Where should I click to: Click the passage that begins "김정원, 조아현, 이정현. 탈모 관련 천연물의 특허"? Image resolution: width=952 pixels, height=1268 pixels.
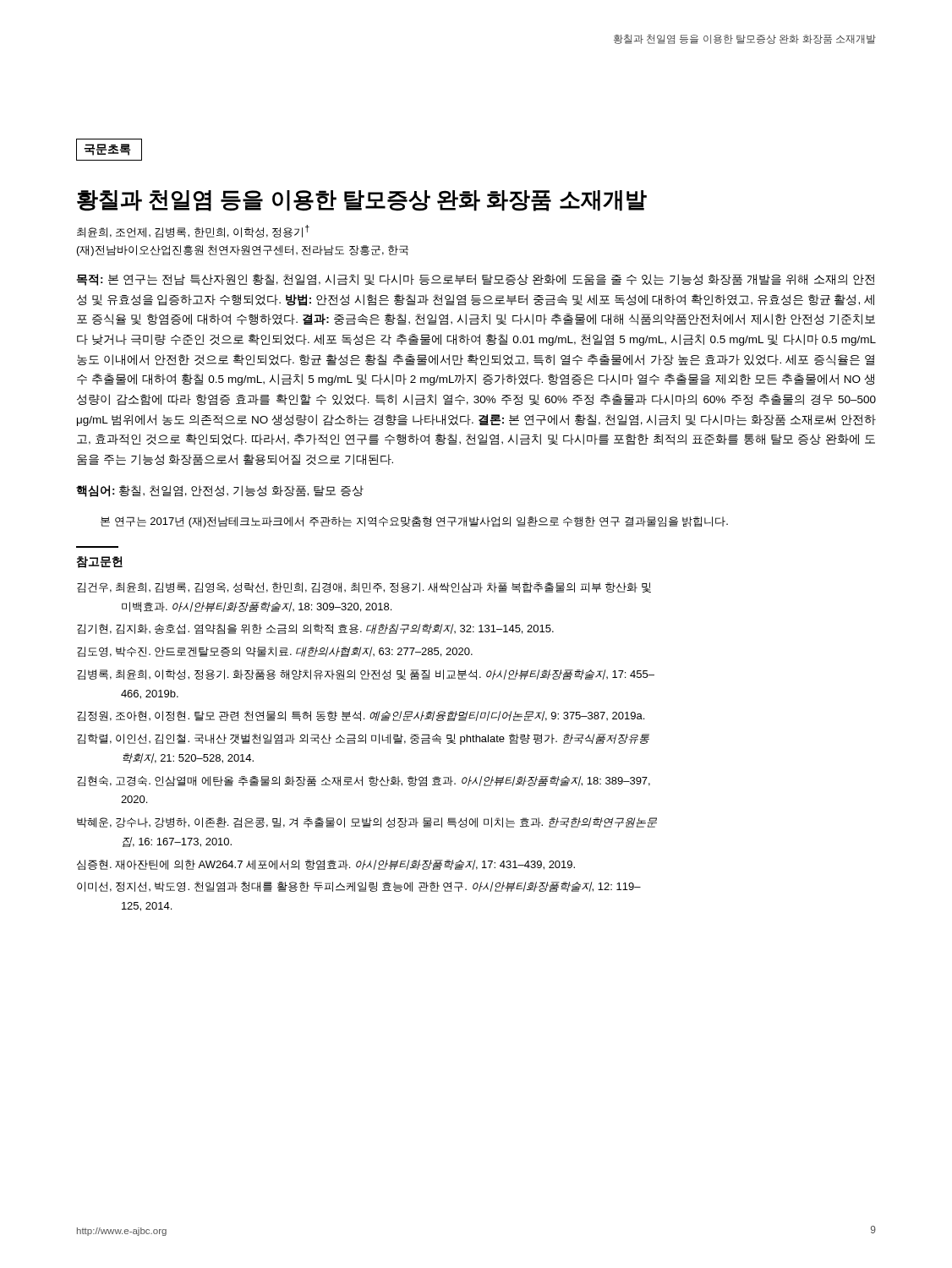(361, 716)
